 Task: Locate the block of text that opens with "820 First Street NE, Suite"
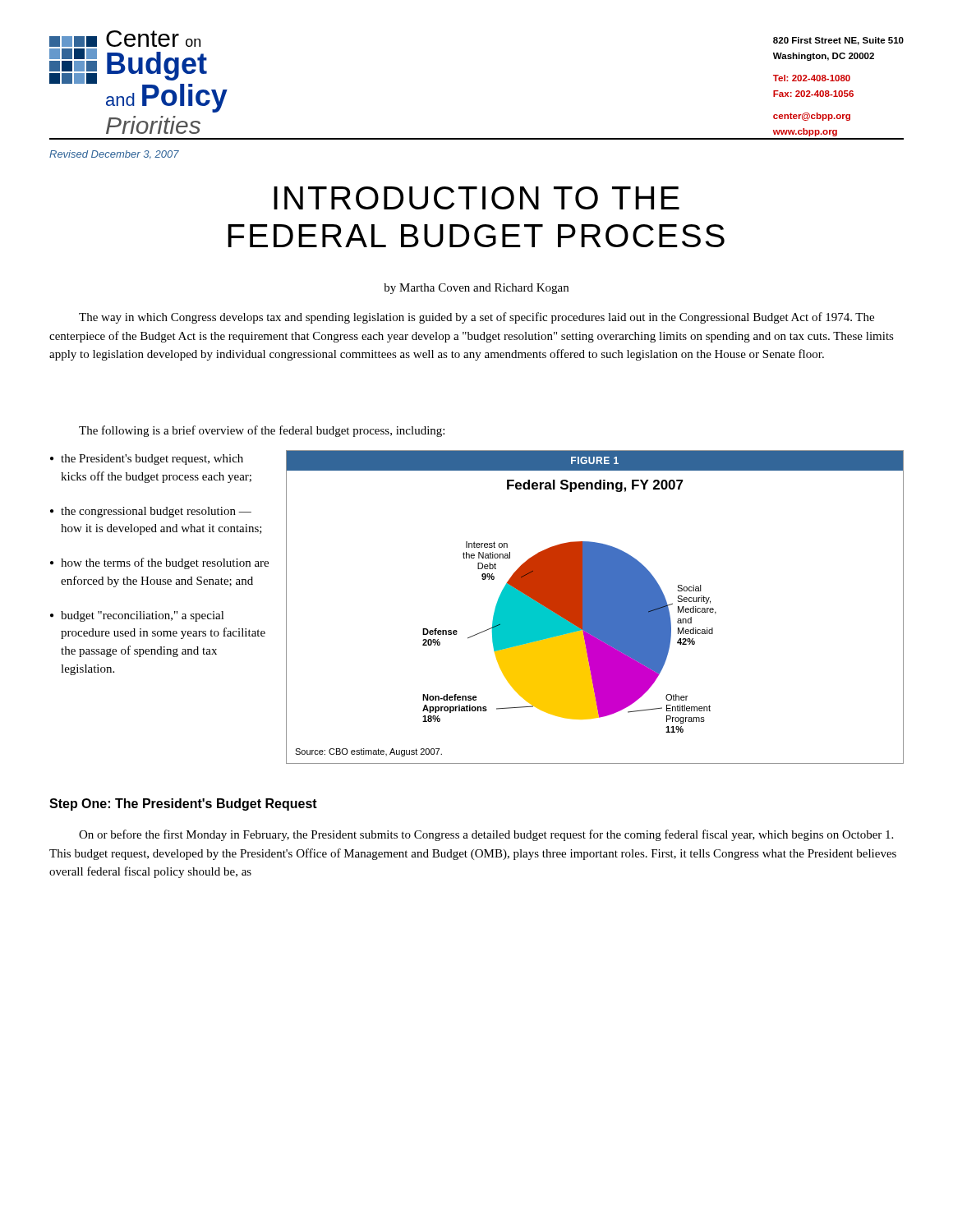point(838,86)
